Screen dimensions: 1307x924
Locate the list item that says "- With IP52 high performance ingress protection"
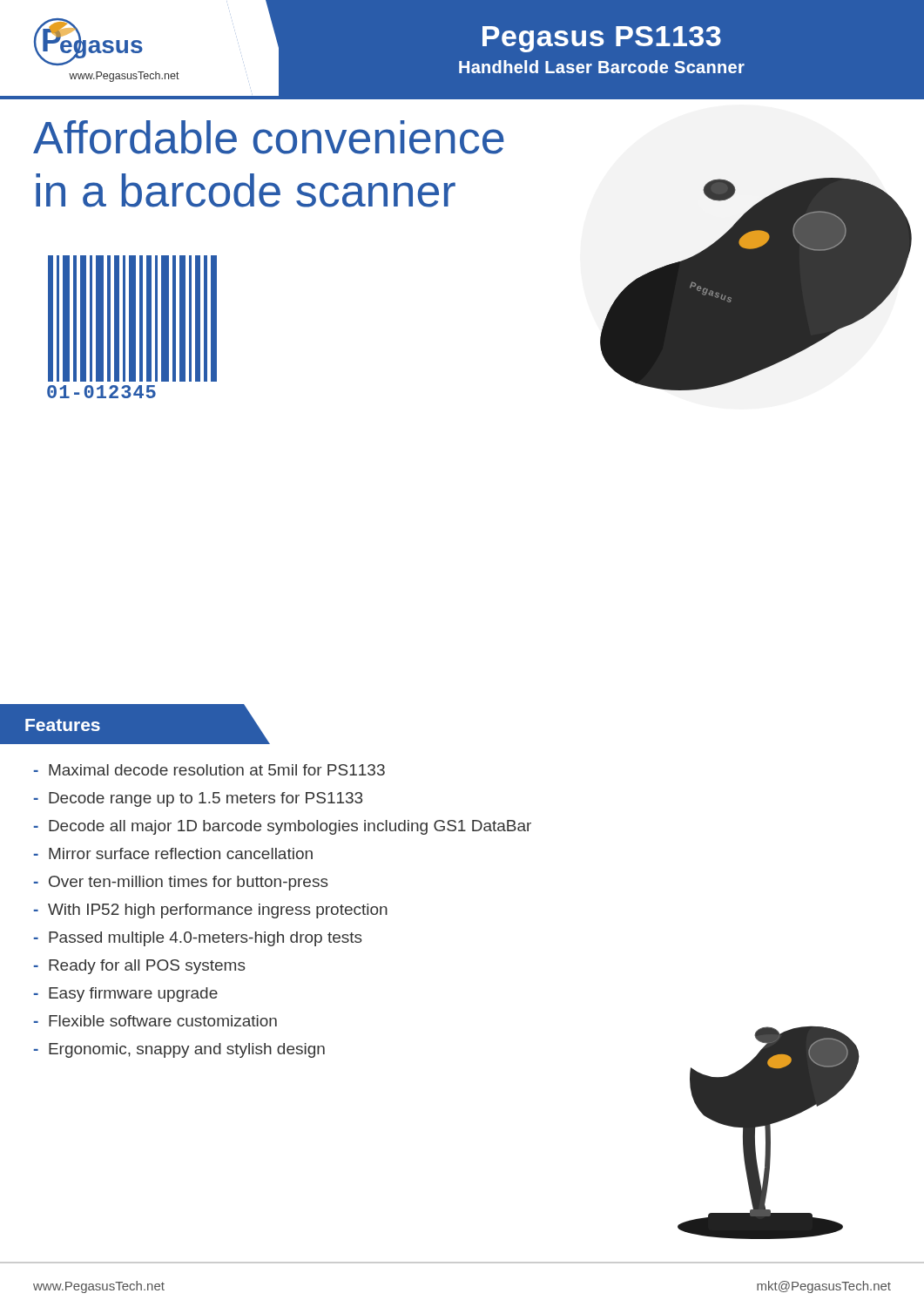[211, 909]
